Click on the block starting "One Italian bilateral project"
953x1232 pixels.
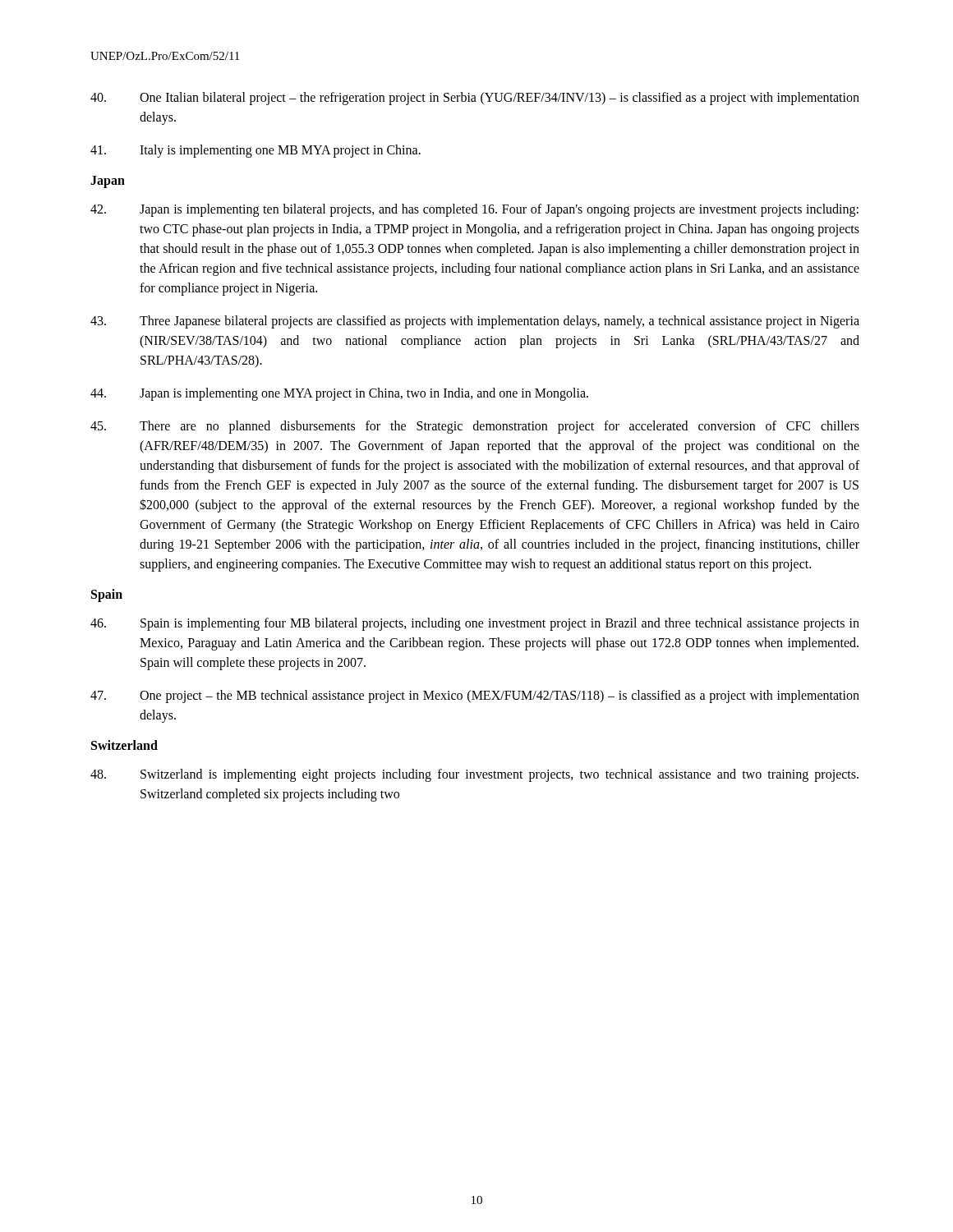pyautogui.click(x=475, y=108)
